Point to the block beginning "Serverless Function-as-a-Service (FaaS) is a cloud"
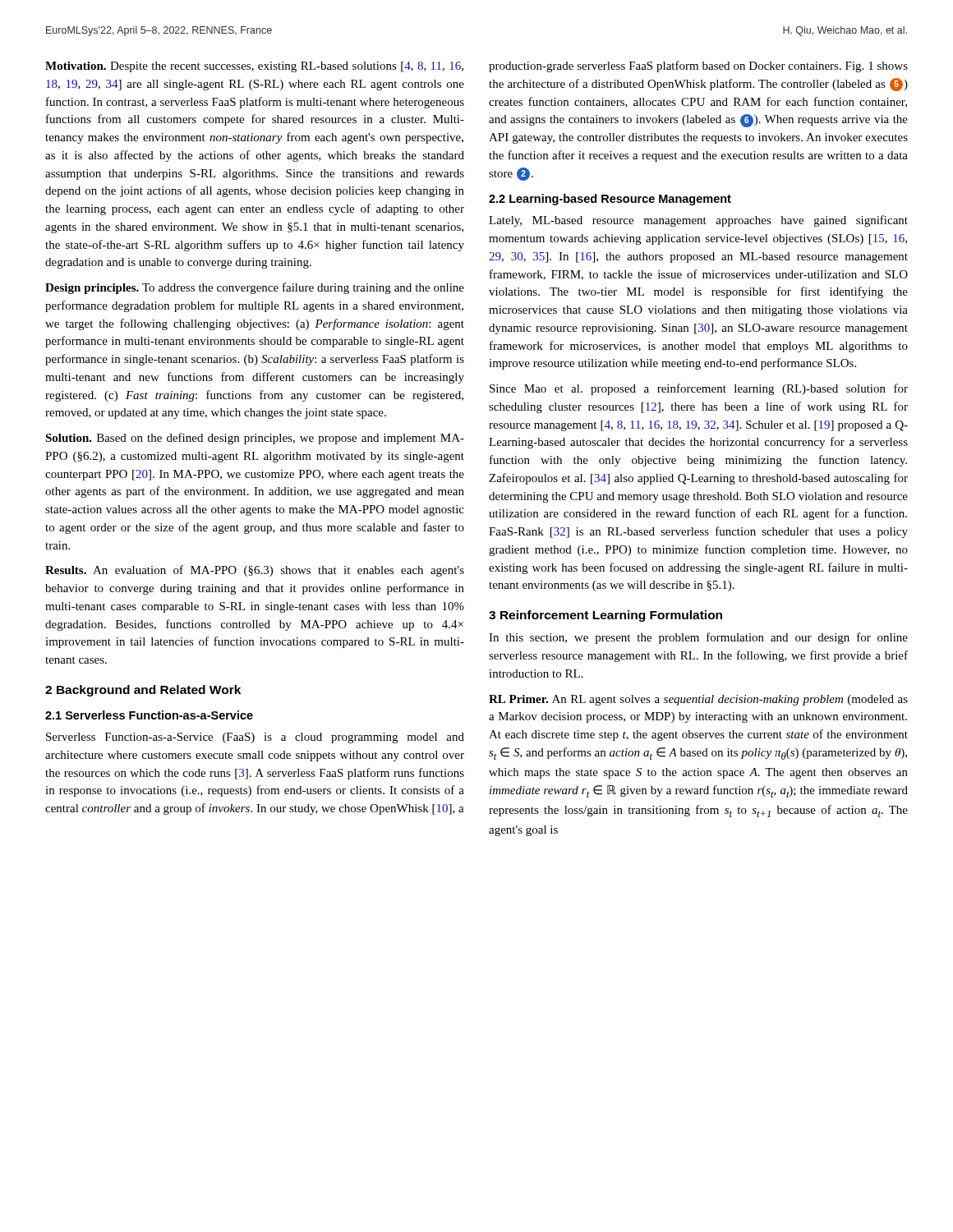This screenshot has height=1232, width=953. click(x=255, y=773)
